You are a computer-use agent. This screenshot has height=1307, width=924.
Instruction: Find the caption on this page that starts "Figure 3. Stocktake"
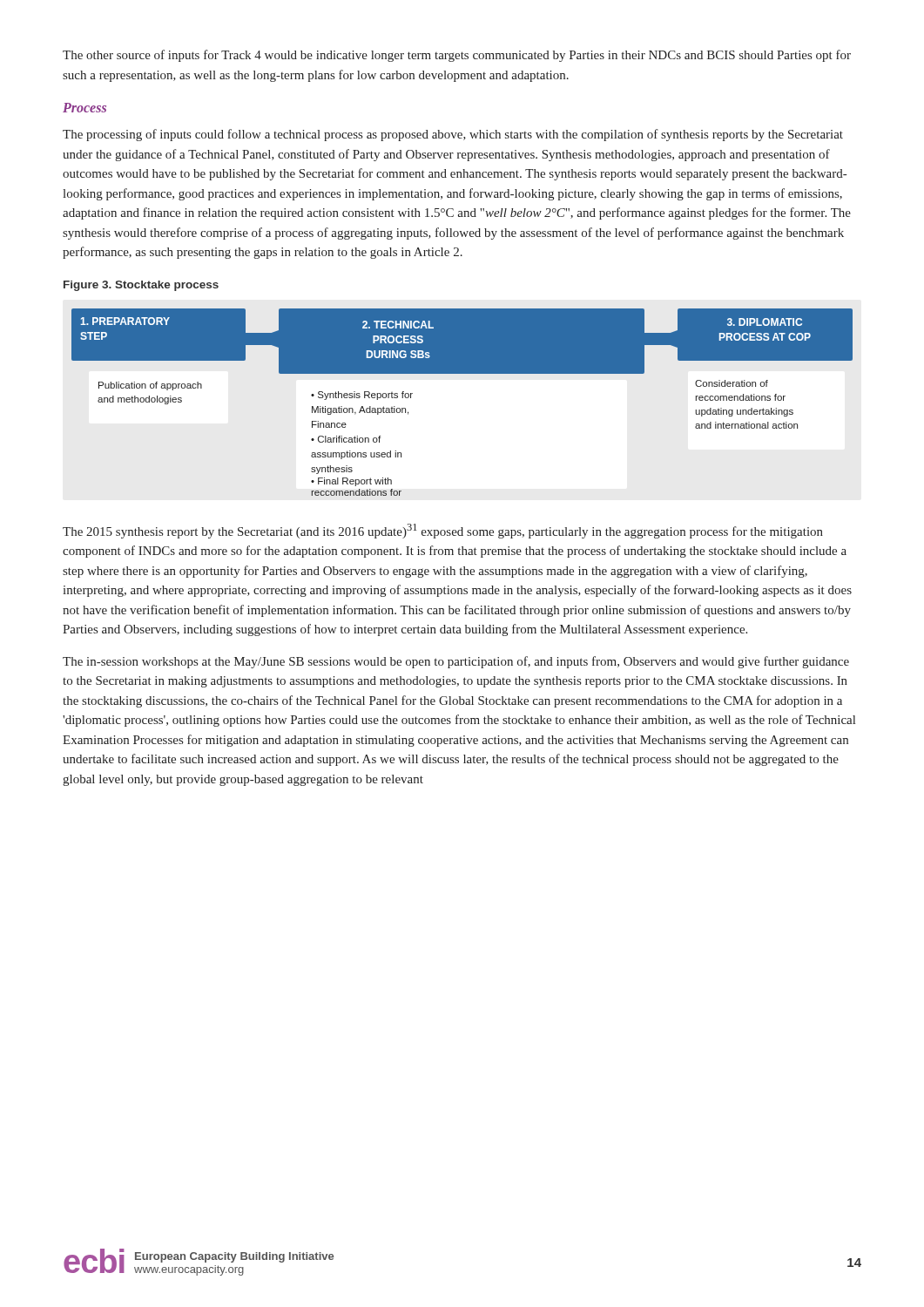(141, 284)
